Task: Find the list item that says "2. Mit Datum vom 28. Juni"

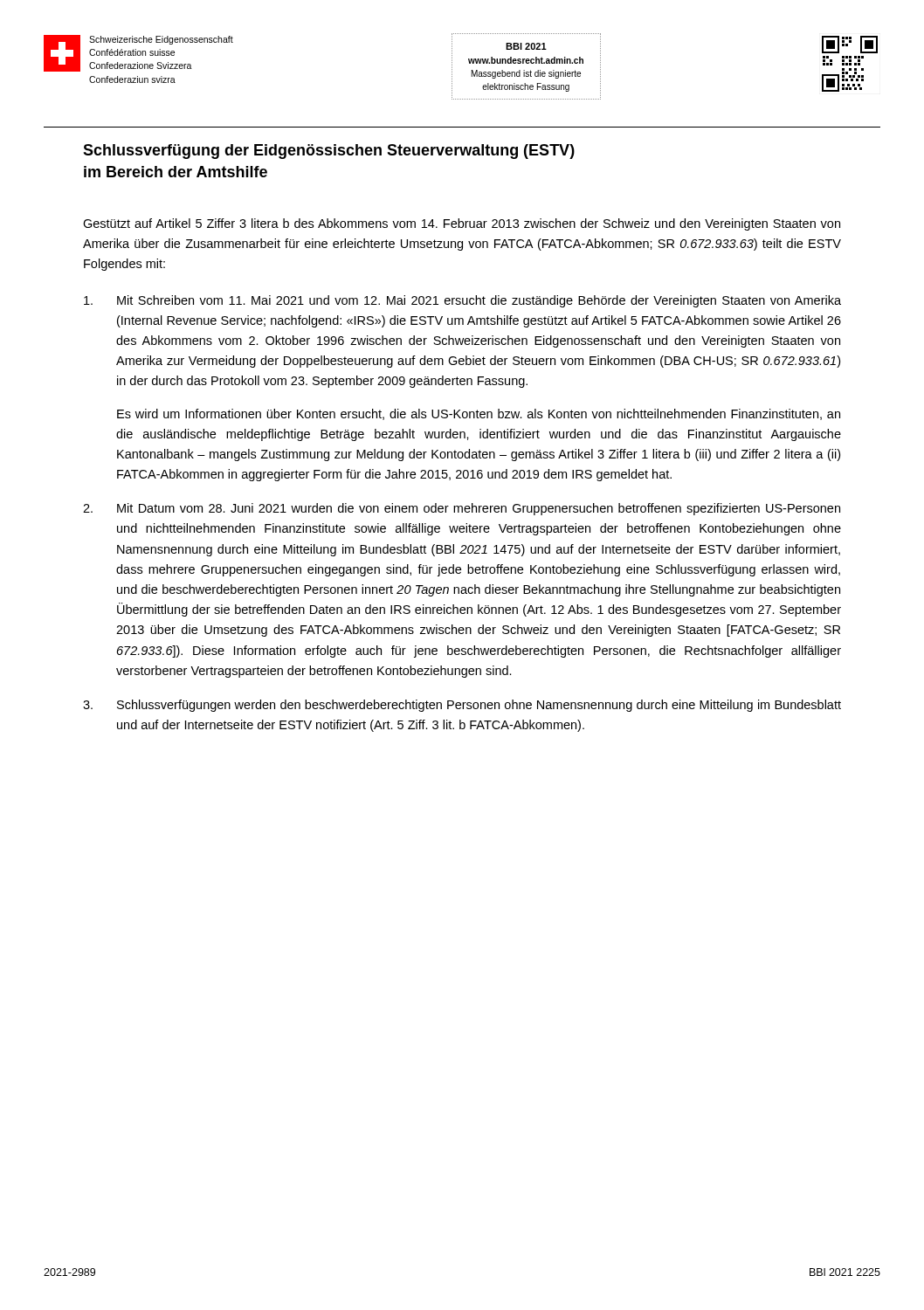Action: pyautogui.click(x=462, y=590)
